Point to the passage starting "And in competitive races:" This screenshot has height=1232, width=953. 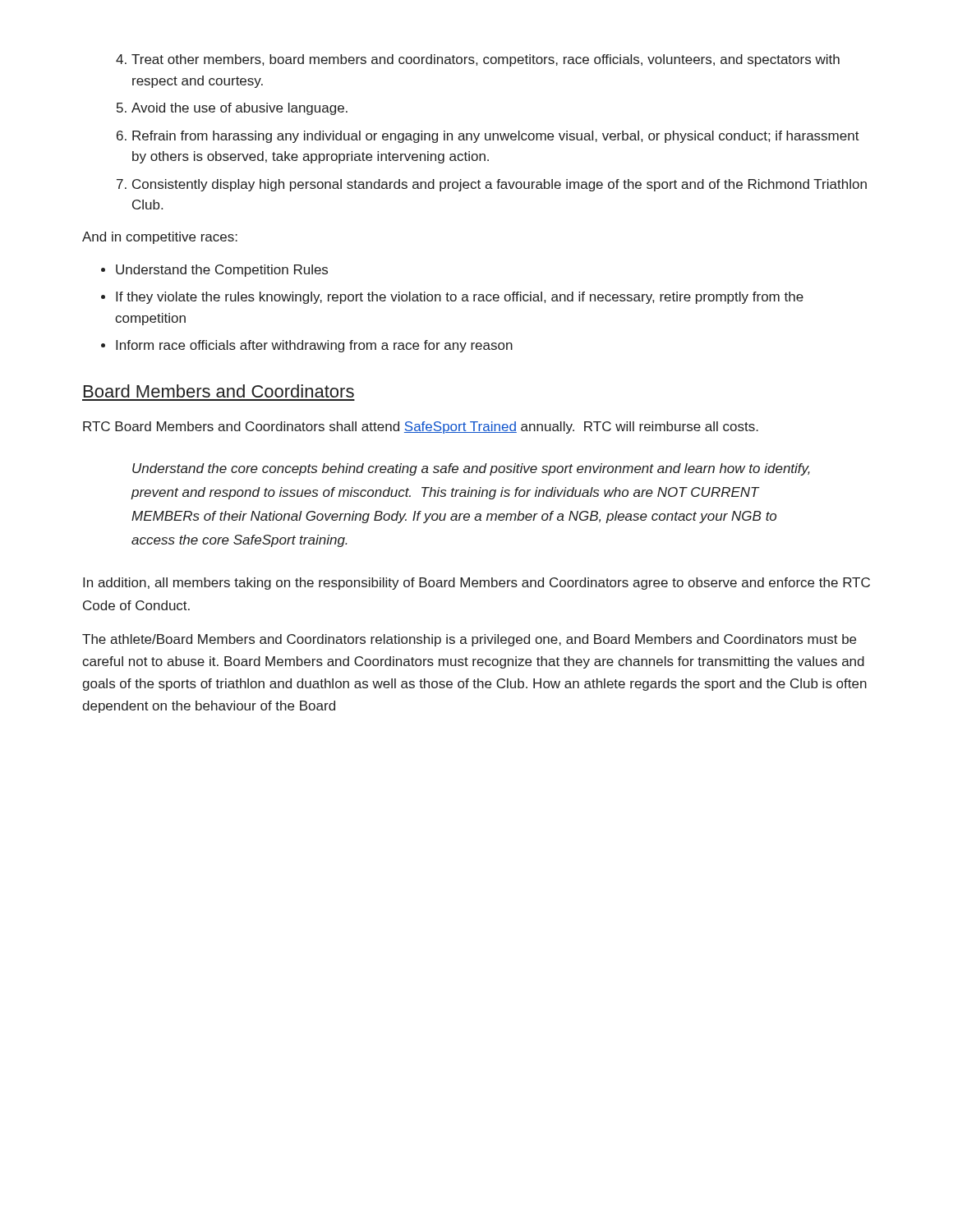pyautogui.click(x=160, y=237)
